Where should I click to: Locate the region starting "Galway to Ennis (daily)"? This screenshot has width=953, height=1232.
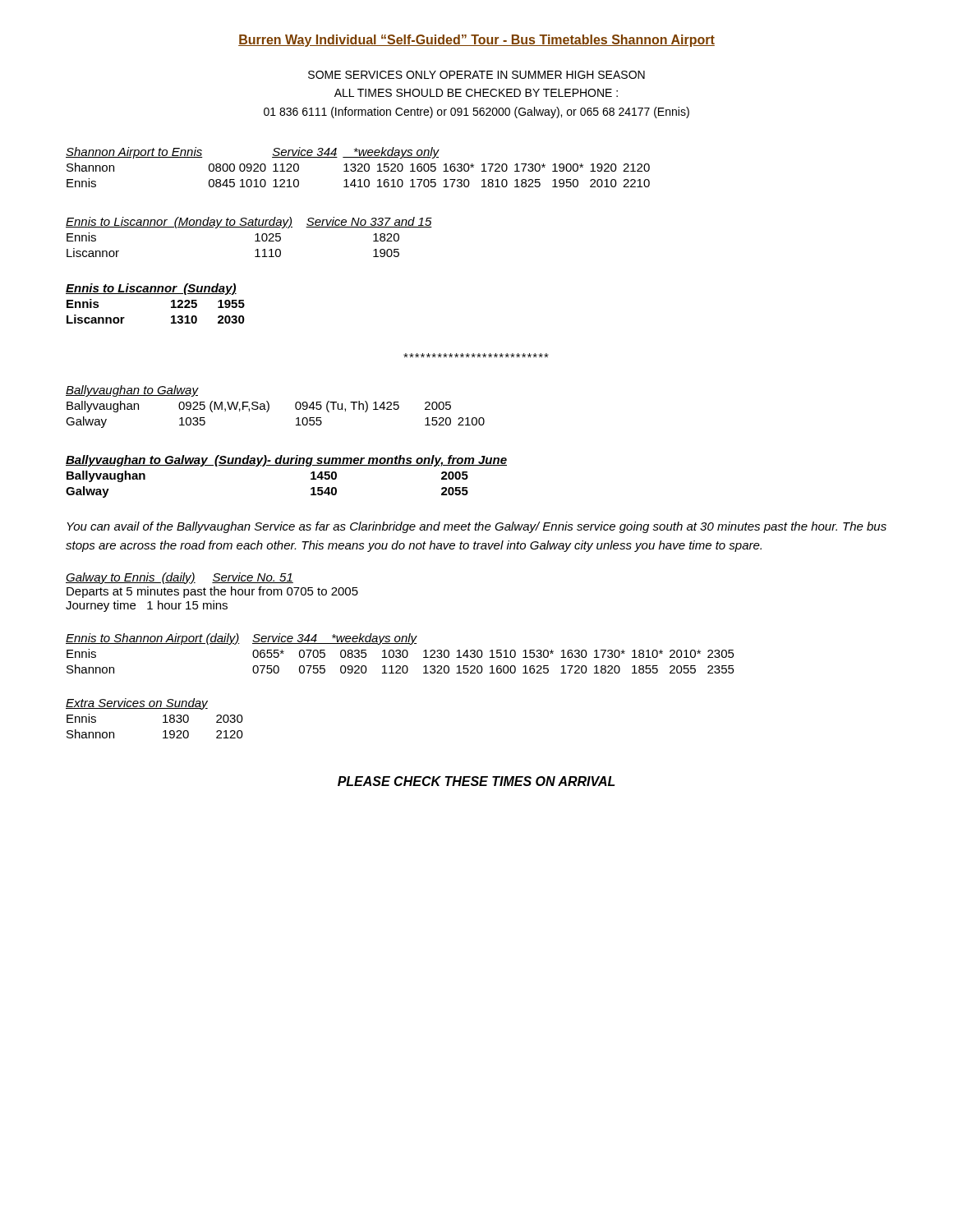pos(212,591)
